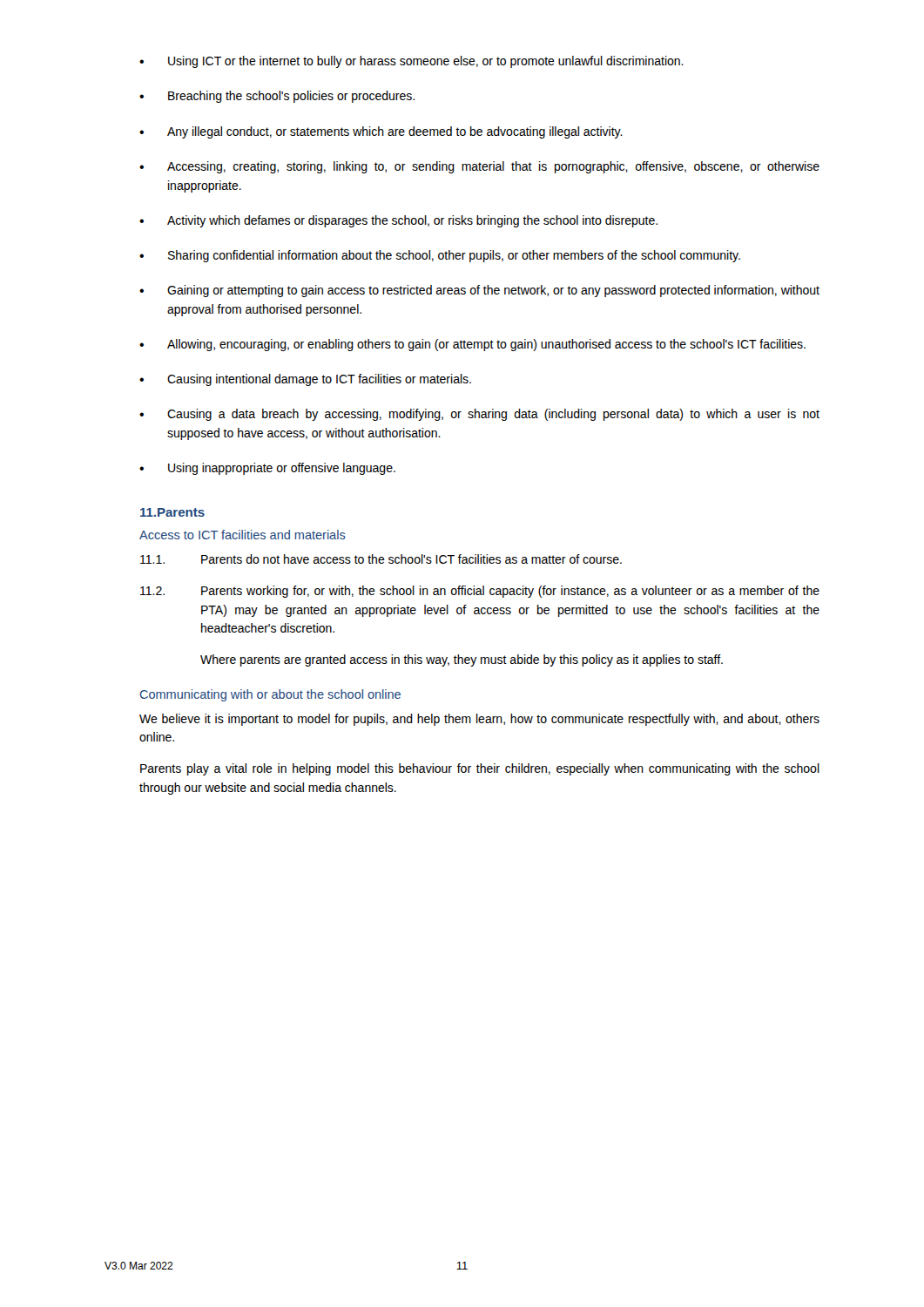The image size is (924, 1307).
Task: Find the text block starting "We believe it is"
Action: (479, 728)
